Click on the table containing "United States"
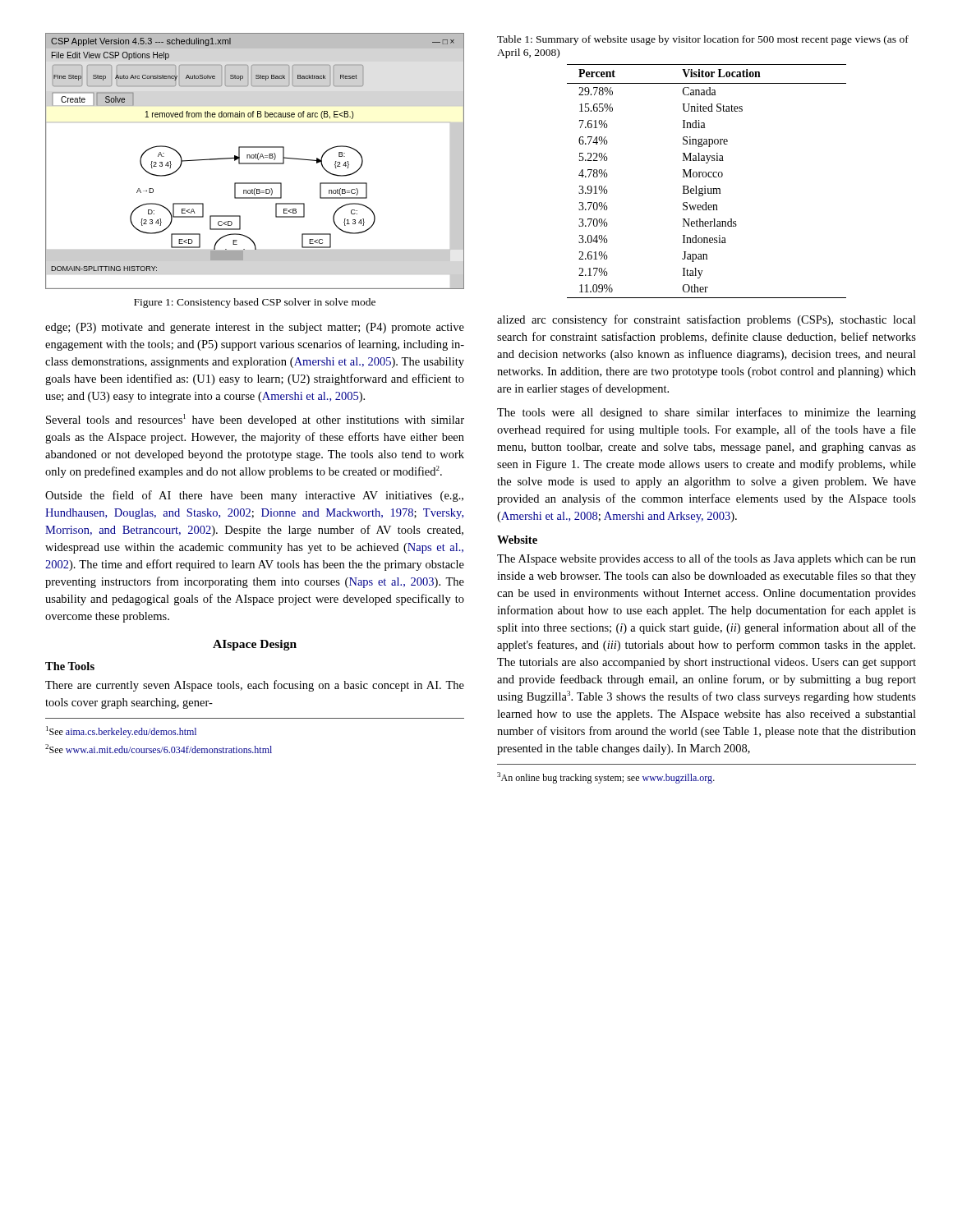 707,181
